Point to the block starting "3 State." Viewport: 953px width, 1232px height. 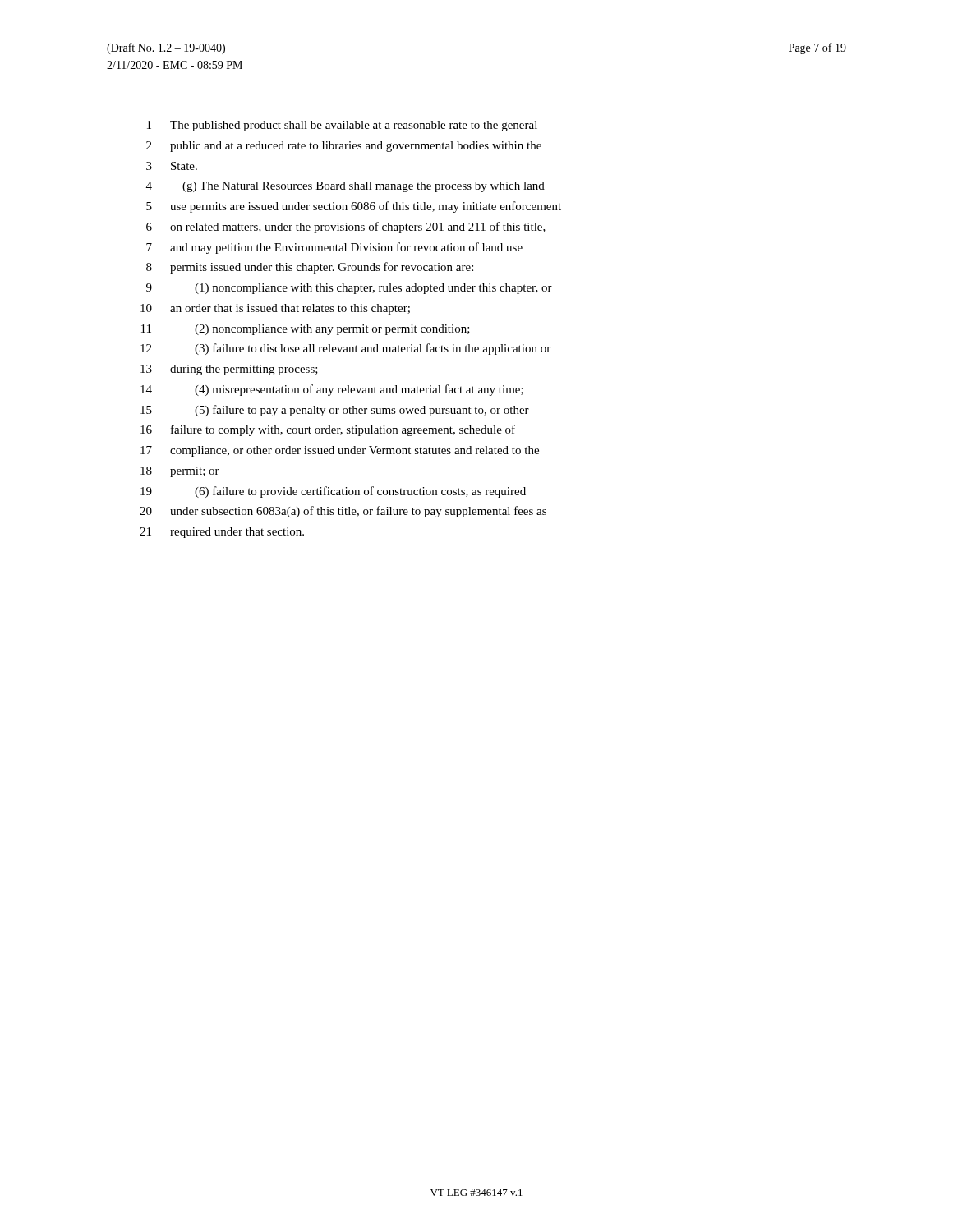(x=172, y=166)
